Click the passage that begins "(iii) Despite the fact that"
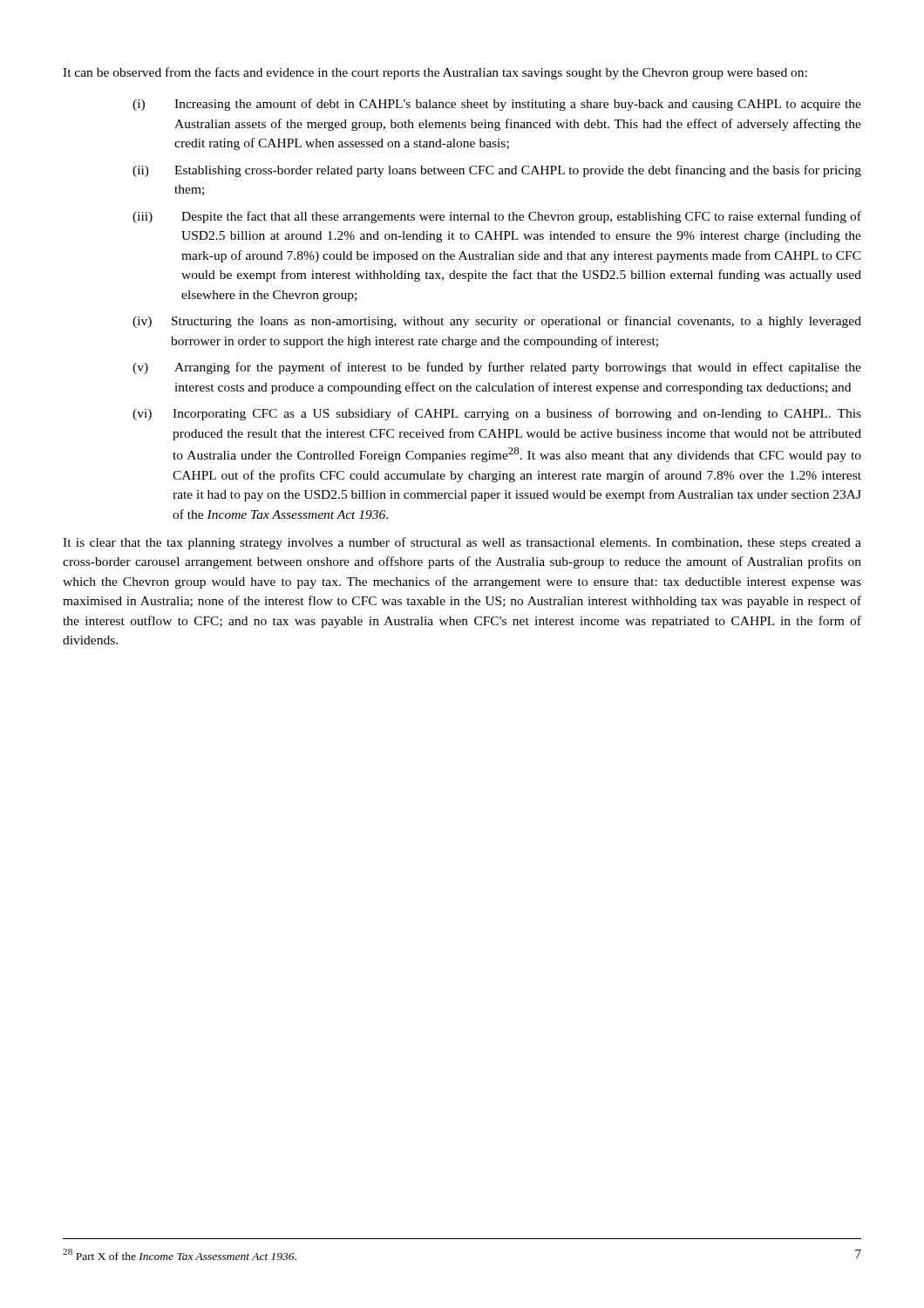This screenshot has width=924, height=1308. pos(497,256)
